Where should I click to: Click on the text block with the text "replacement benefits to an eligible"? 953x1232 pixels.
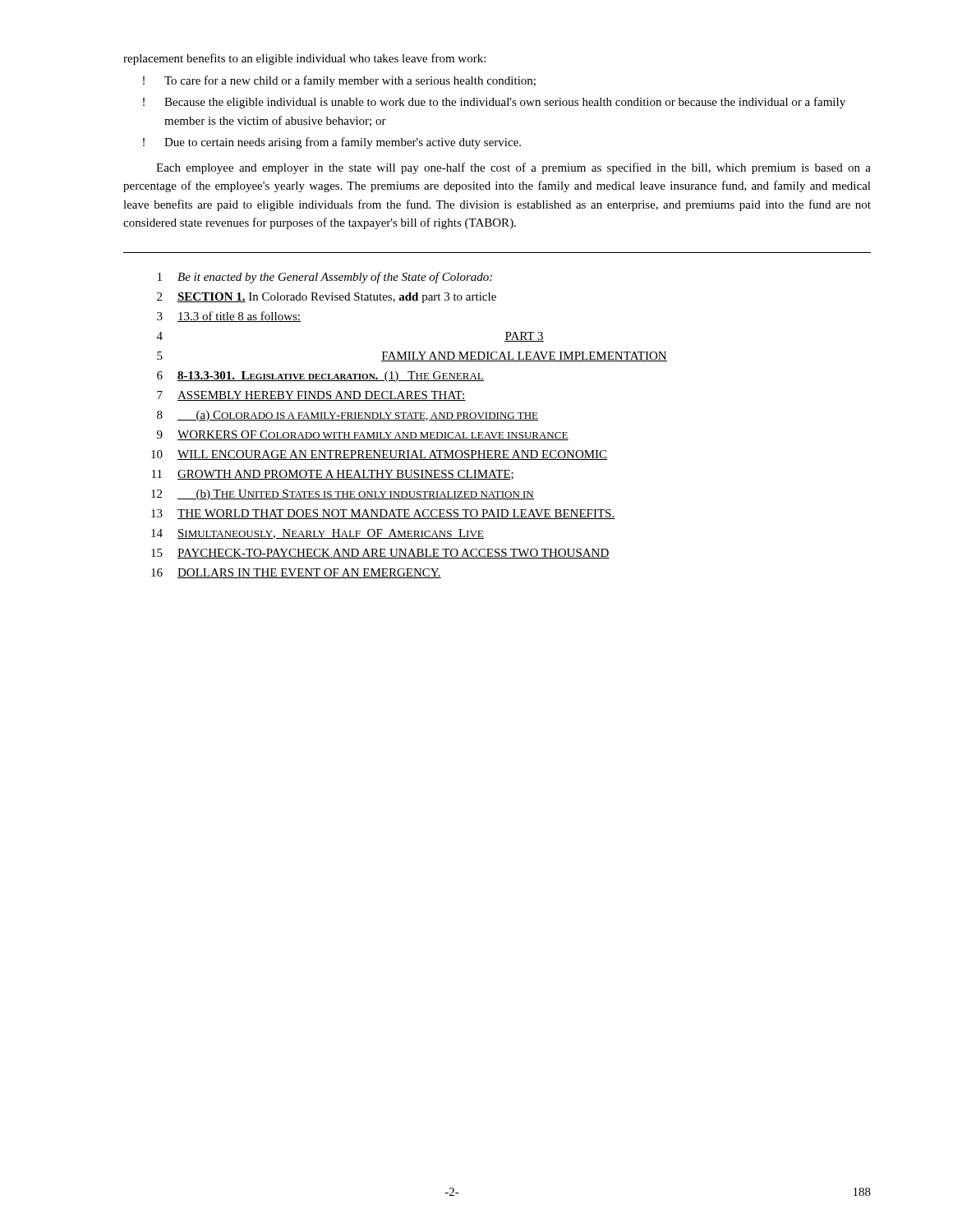click(305, 58)
